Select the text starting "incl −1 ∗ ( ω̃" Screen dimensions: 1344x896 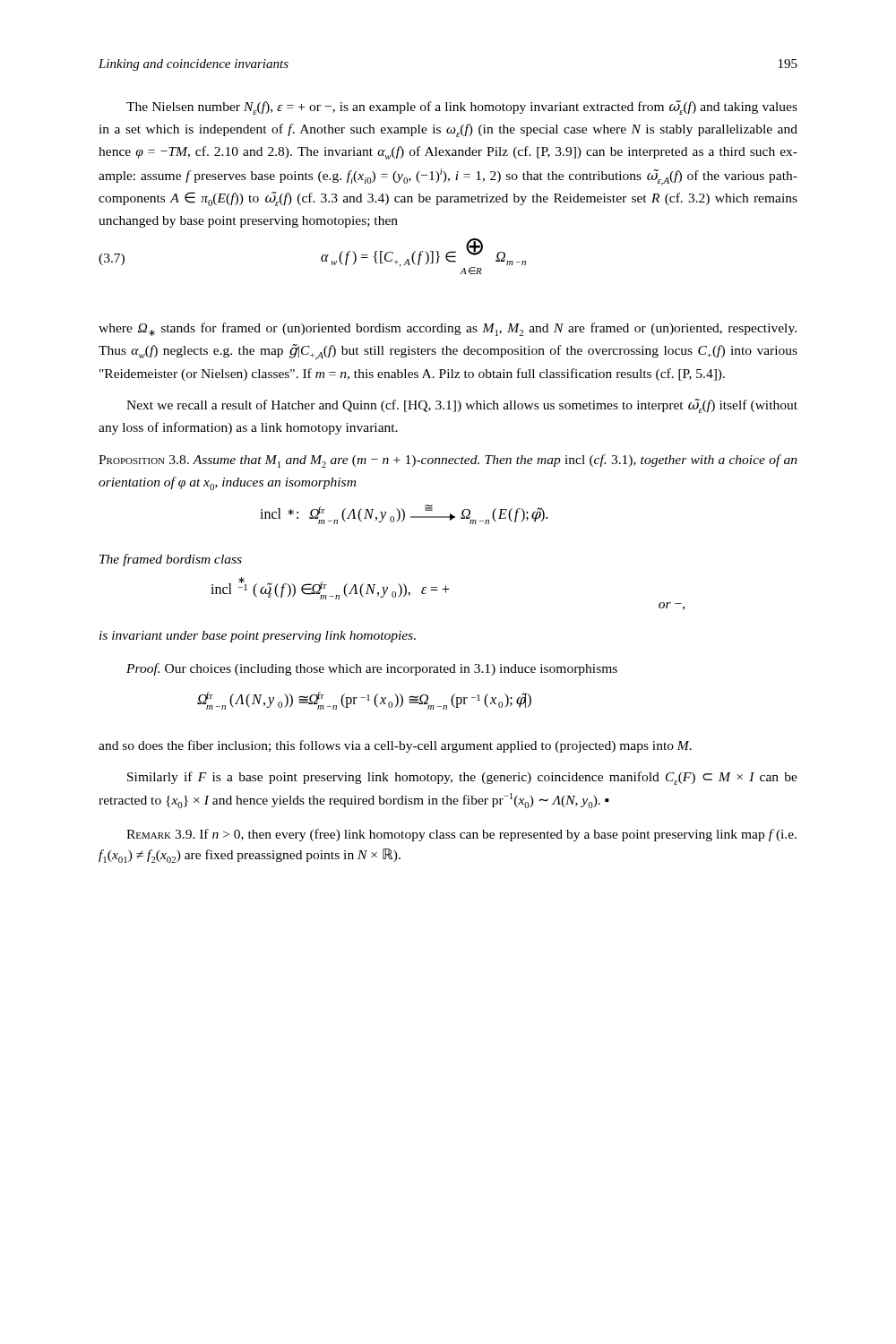[448, 594]
